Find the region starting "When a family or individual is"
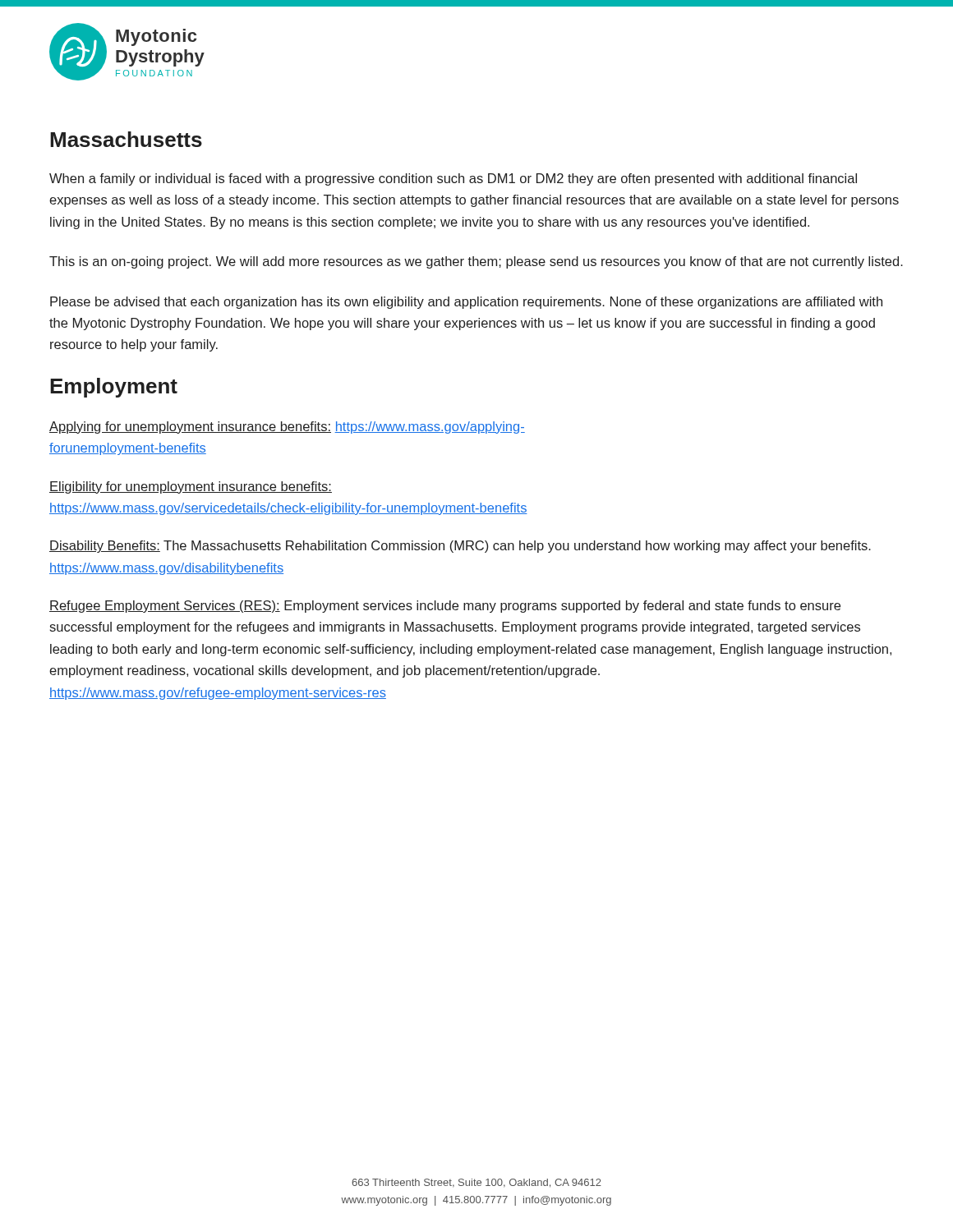This screenshot has width=953, height=1232. (476, 200)
